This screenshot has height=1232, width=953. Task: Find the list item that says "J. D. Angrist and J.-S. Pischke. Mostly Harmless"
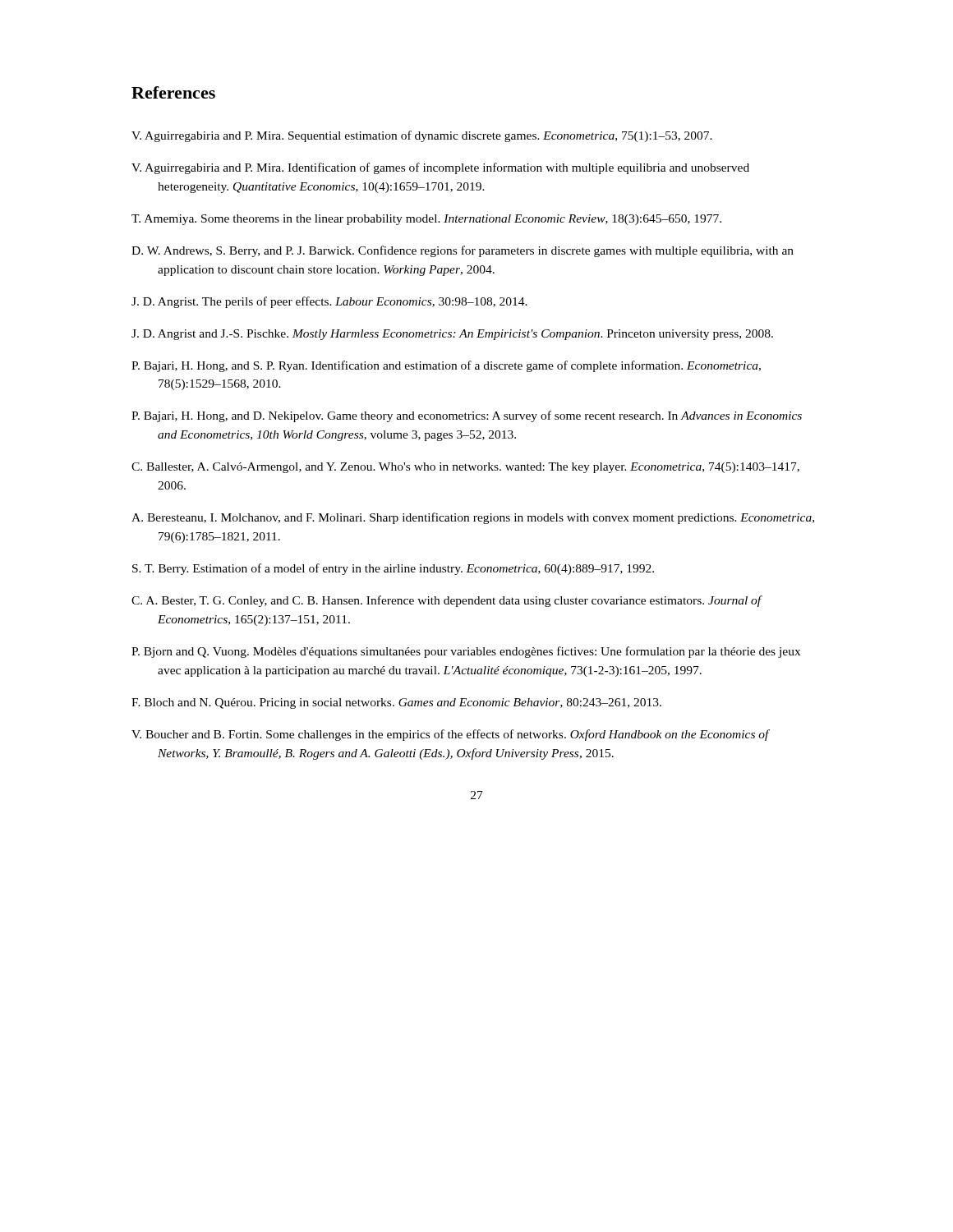pos(476,333)
